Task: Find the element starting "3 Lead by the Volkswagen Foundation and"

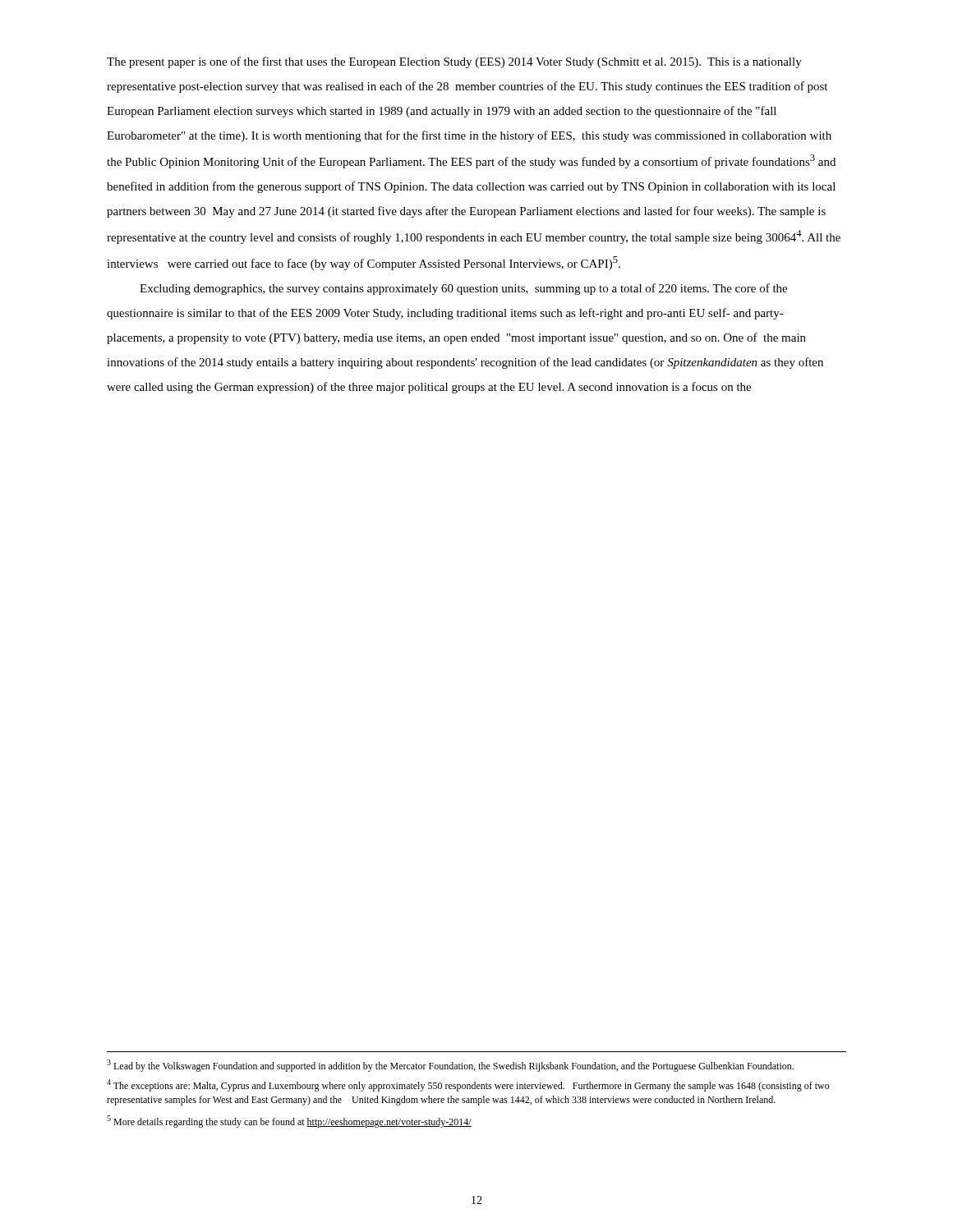Action: [x=451, y=1065]
